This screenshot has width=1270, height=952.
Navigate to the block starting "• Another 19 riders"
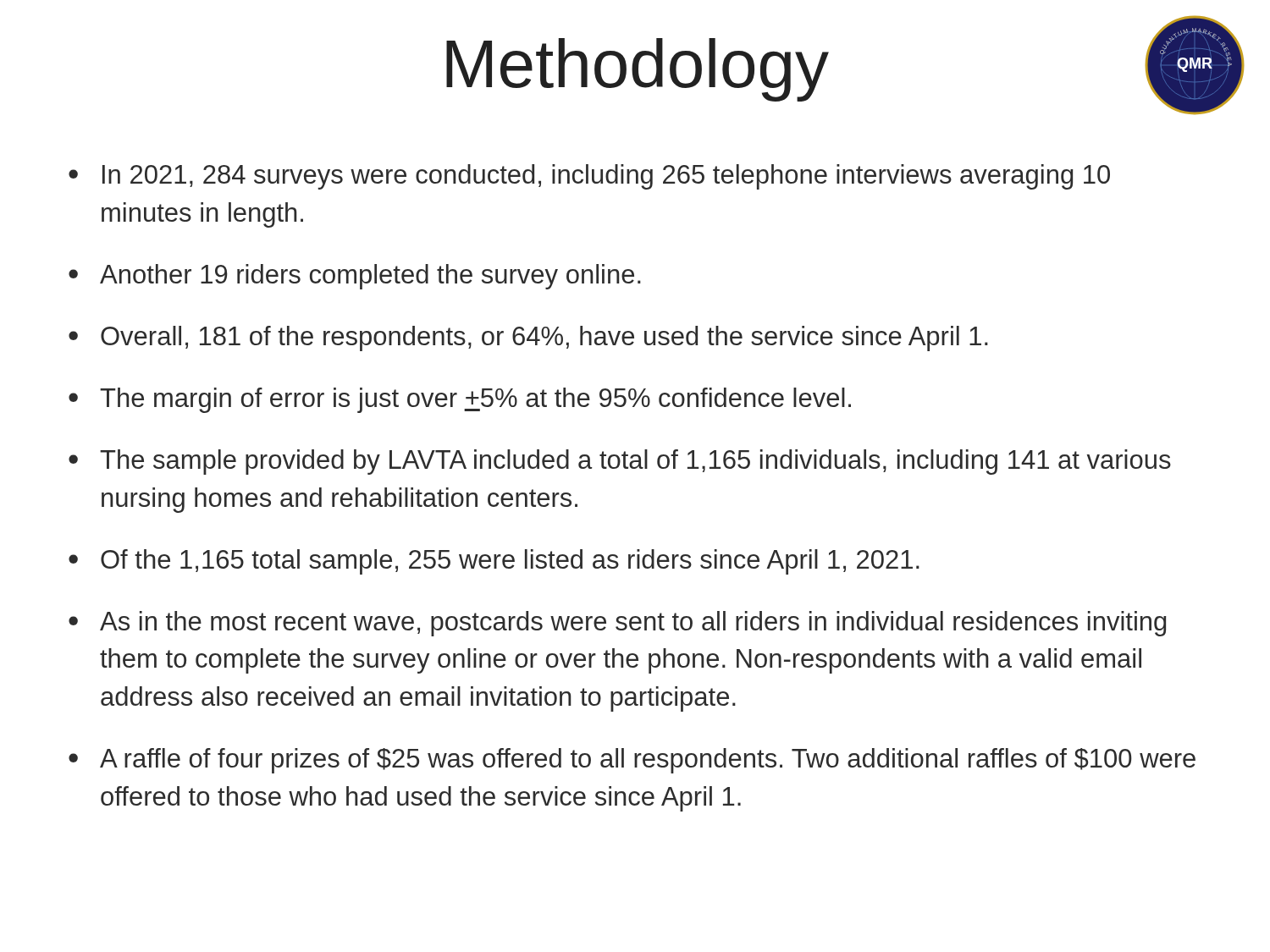pyautogui.click(x=635, y=275)
